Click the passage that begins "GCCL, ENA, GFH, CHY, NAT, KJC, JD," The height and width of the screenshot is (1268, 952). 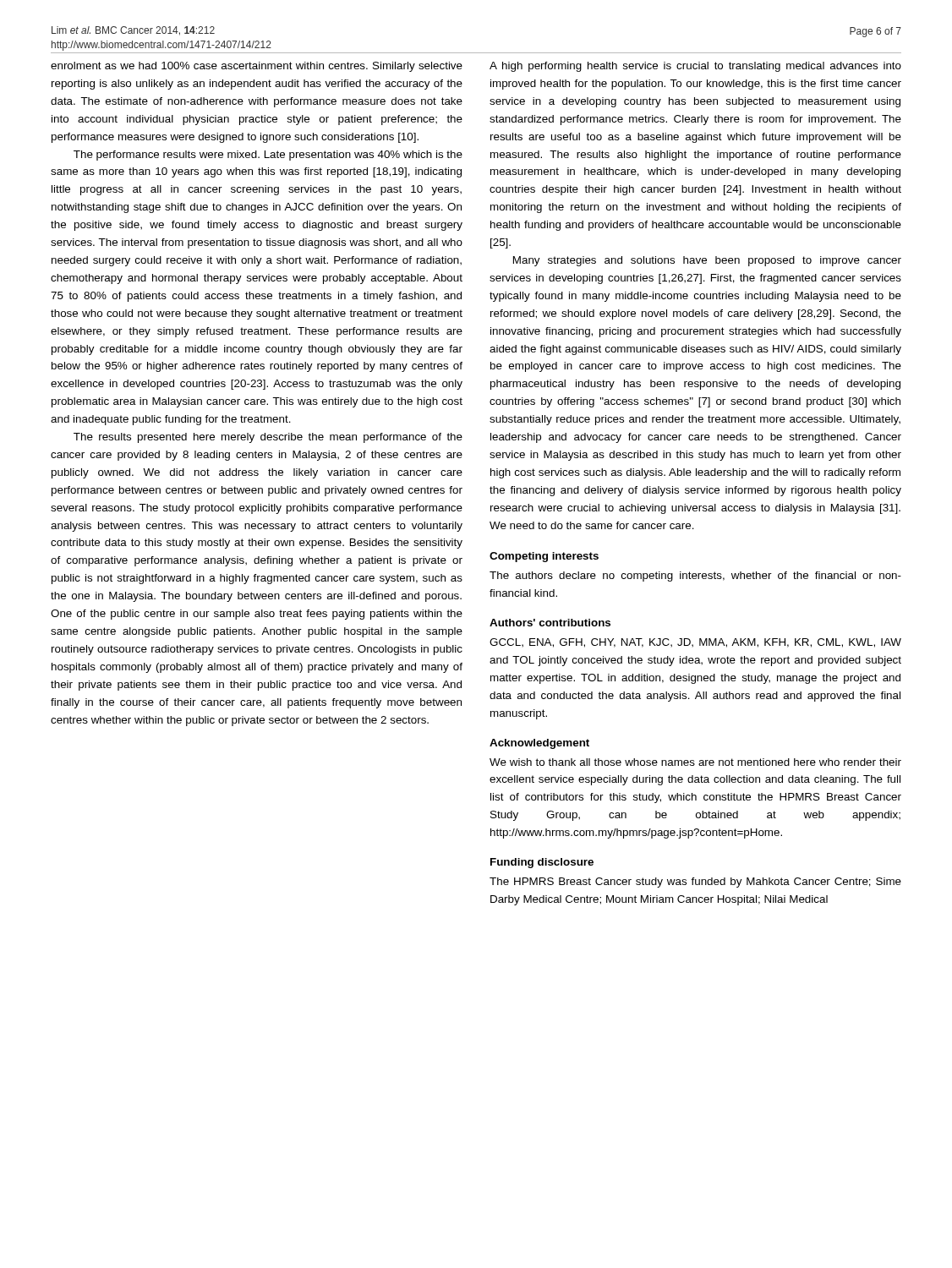(x=695, y=677)
